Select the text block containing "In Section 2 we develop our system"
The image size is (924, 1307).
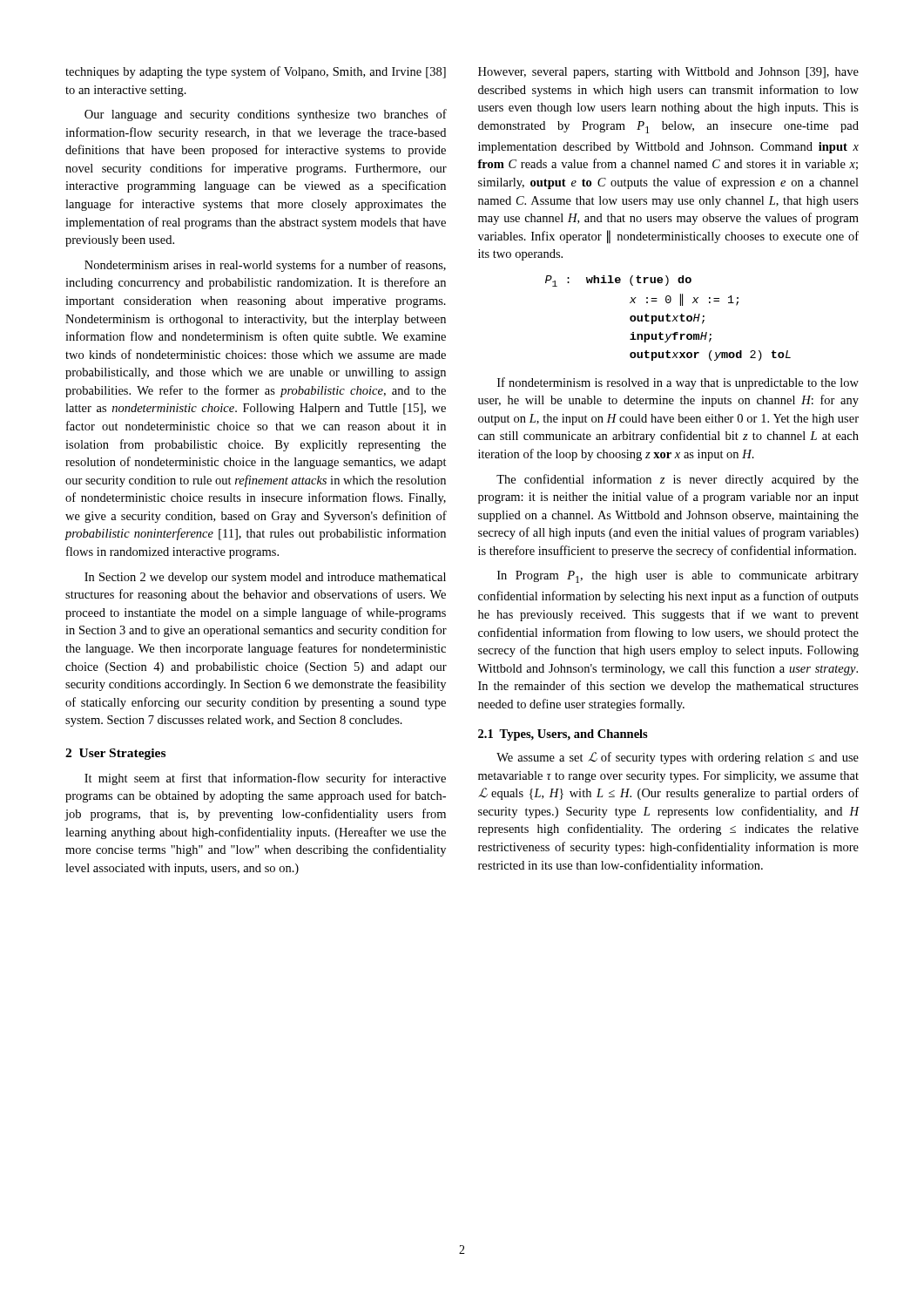pos(256,648)
